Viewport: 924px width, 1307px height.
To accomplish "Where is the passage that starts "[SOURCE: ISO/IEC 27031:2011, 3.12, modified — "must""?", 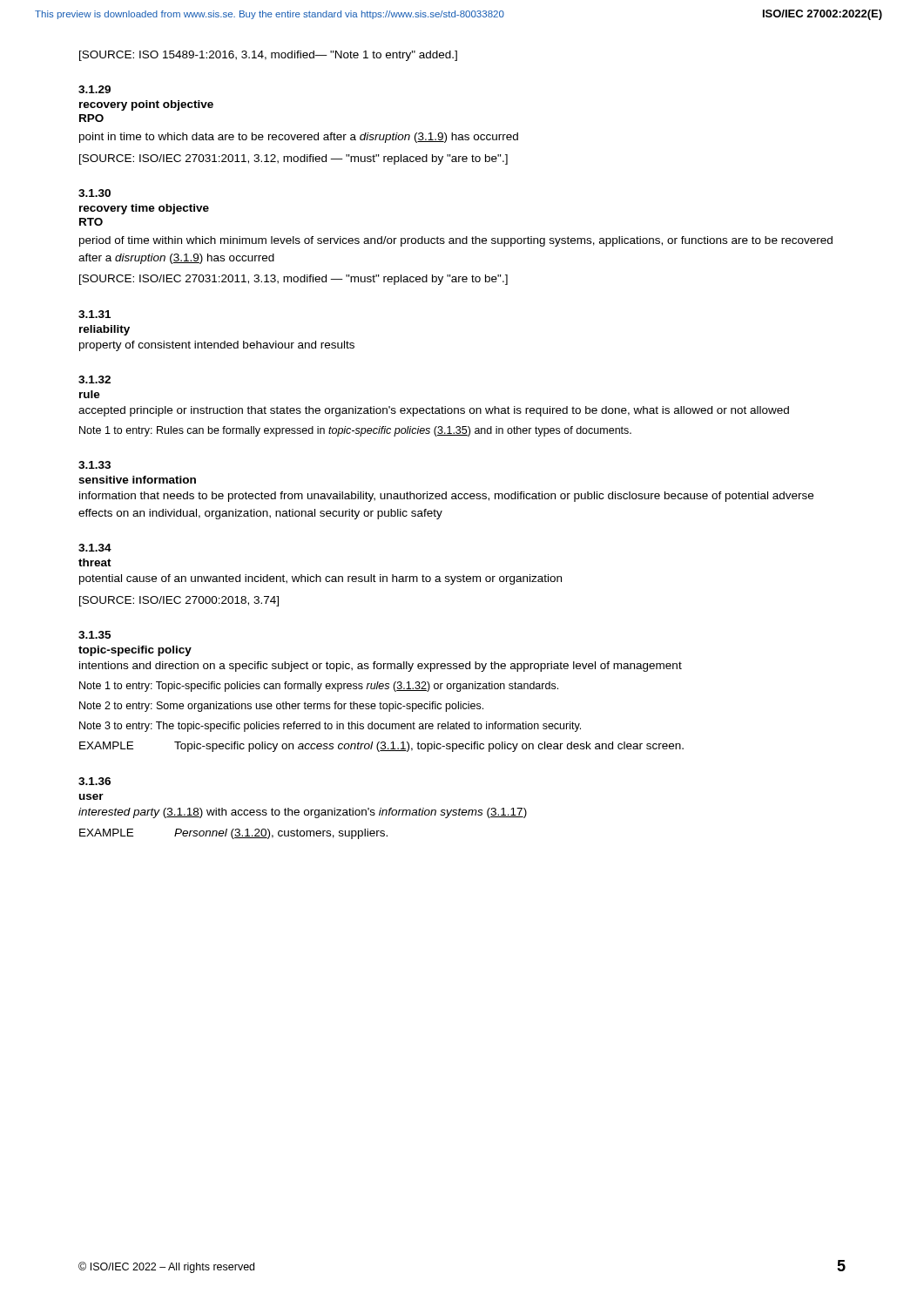I will coord(293,158).
